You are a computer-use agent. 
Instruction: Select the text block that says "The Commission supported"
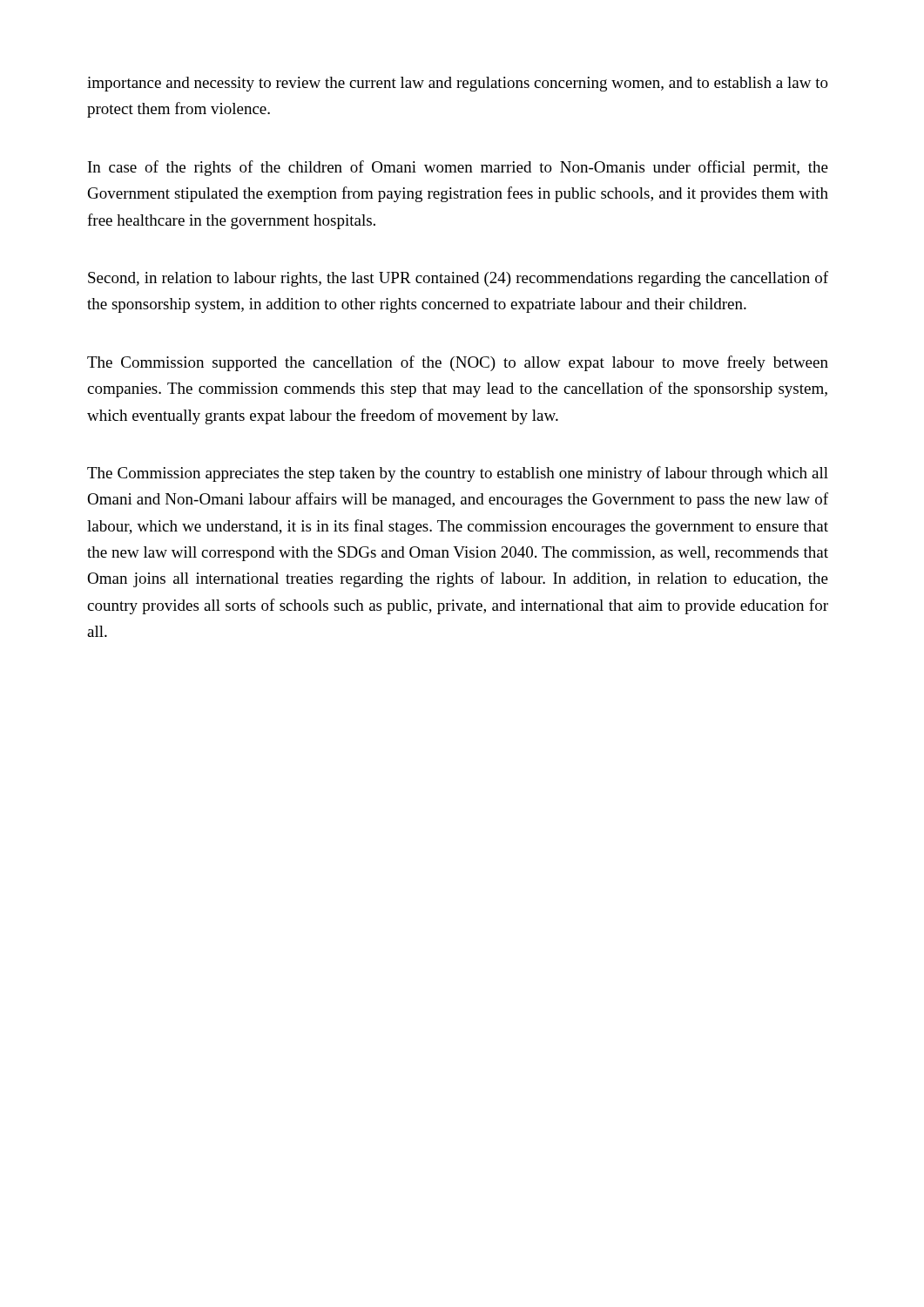[458, 388]
